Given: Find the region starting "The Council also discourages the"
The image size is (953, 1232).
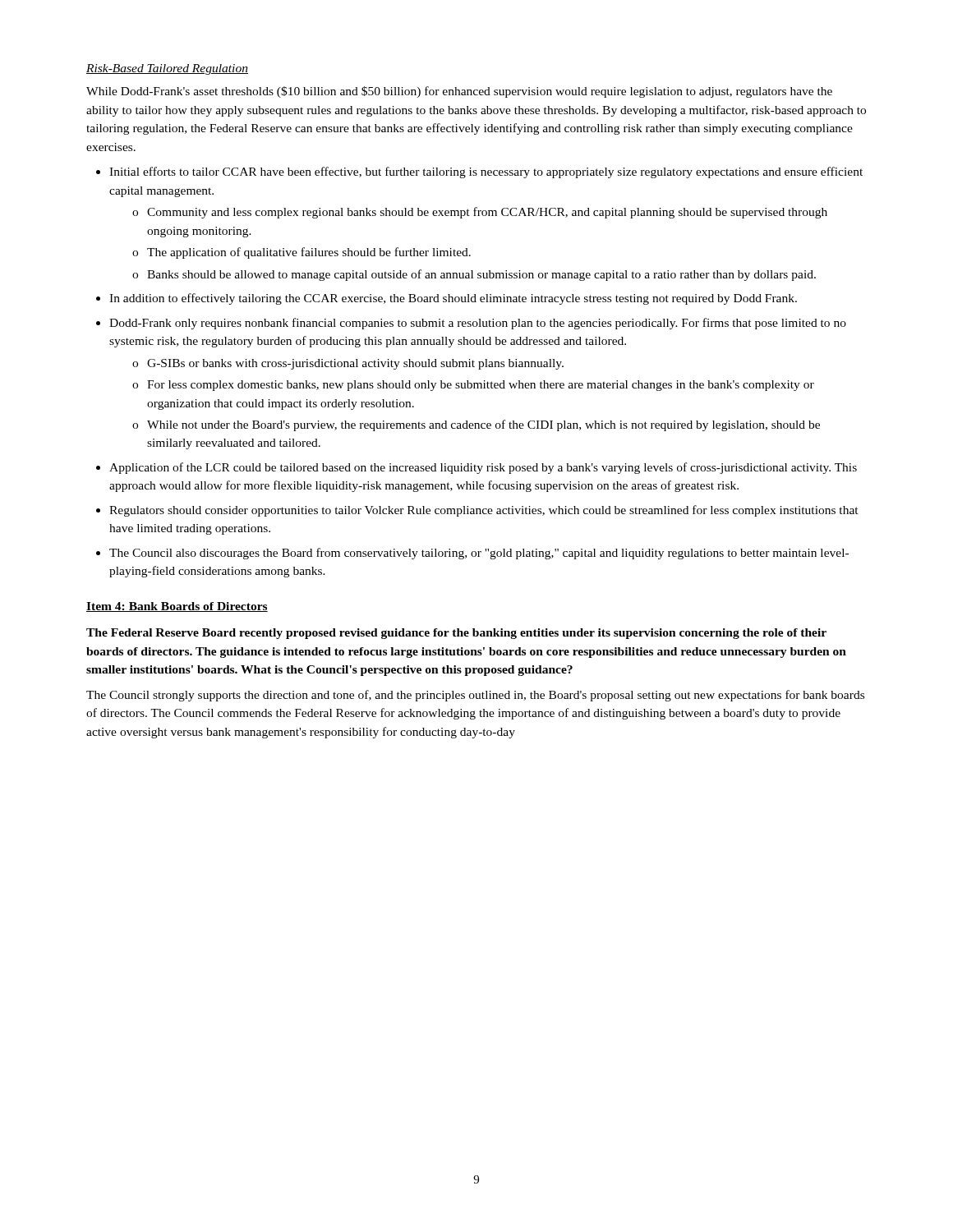Looking at the screenshot, I should point(479,561).
